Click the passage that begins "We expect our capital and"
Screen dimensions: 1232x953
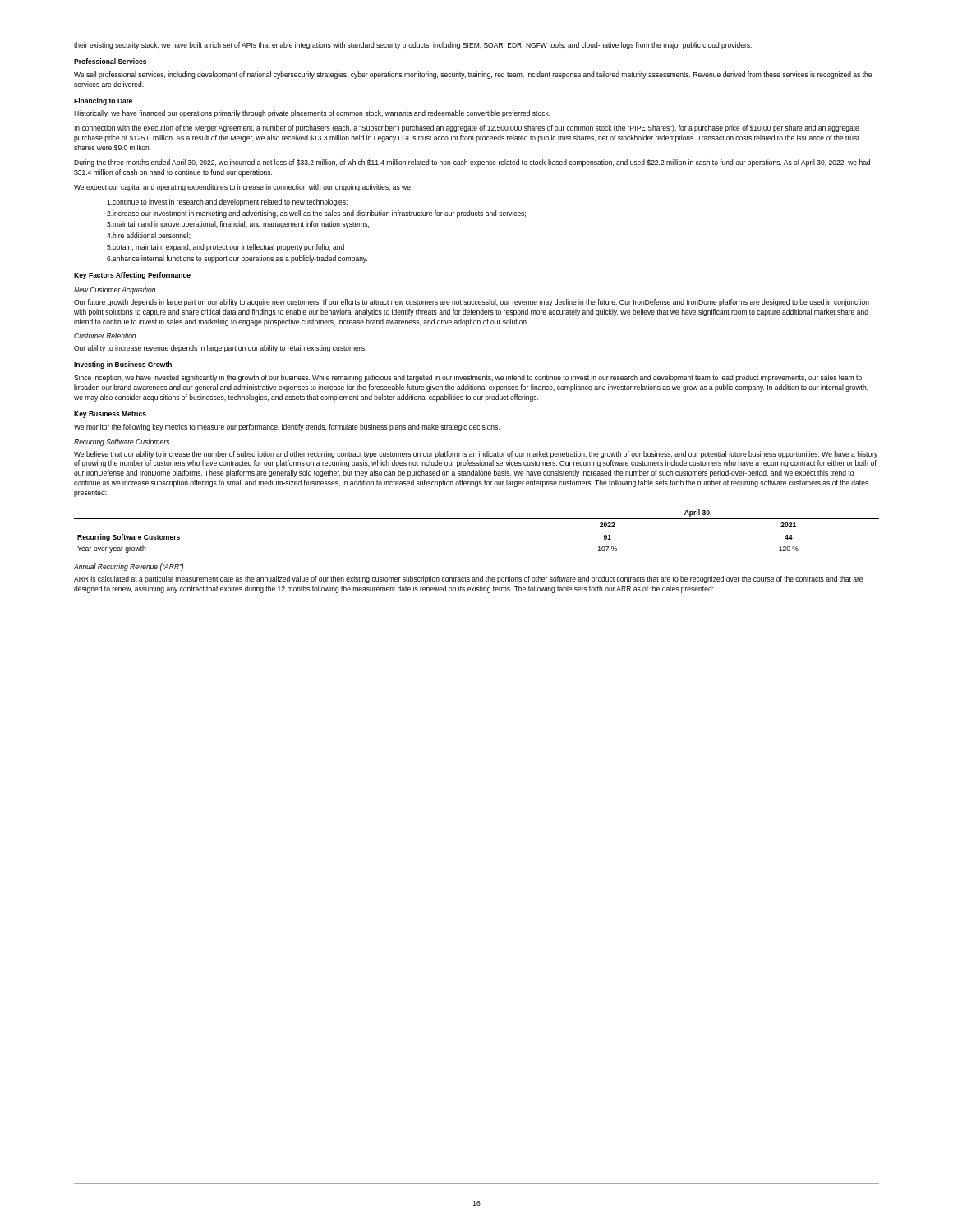(x=243, y=188)
